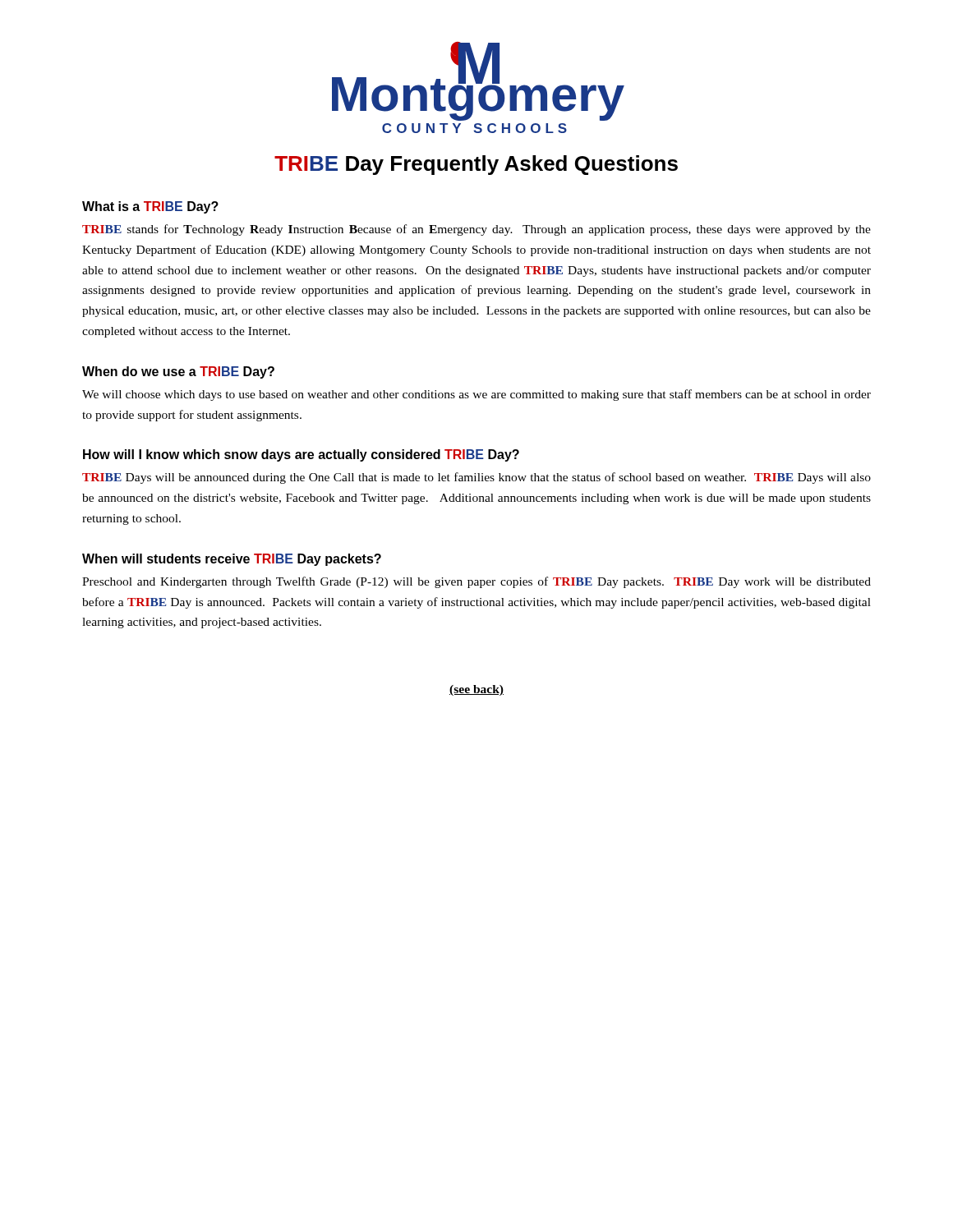Viewport: 953px width, 1232px height.
Task: Find the text block with the text "TRIBE stands for Technology Ready"
Action: tap(476, 280)
